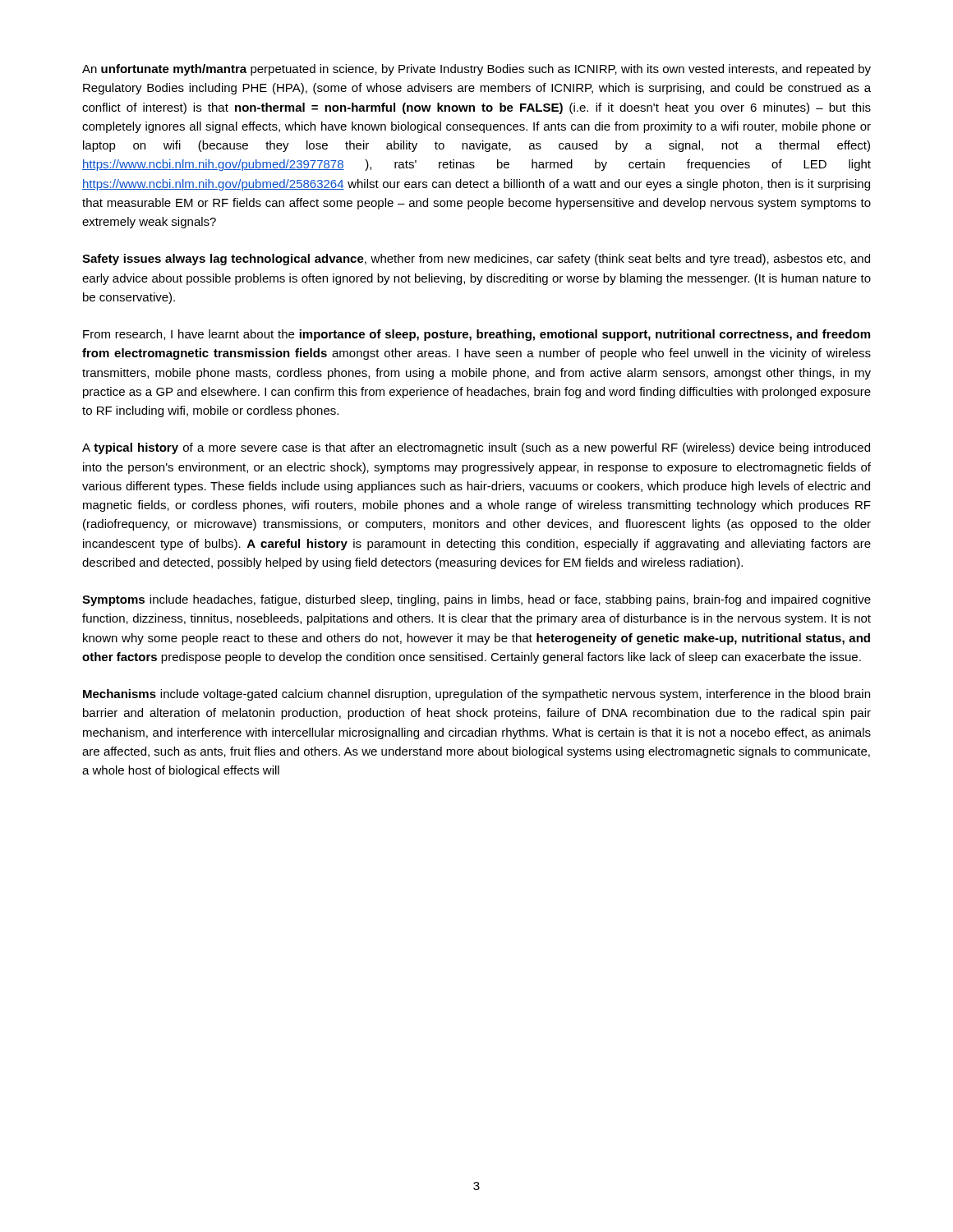Locate the block of text that opens with "Safety issues always"
953x1232 pixels.
(476, 278)
